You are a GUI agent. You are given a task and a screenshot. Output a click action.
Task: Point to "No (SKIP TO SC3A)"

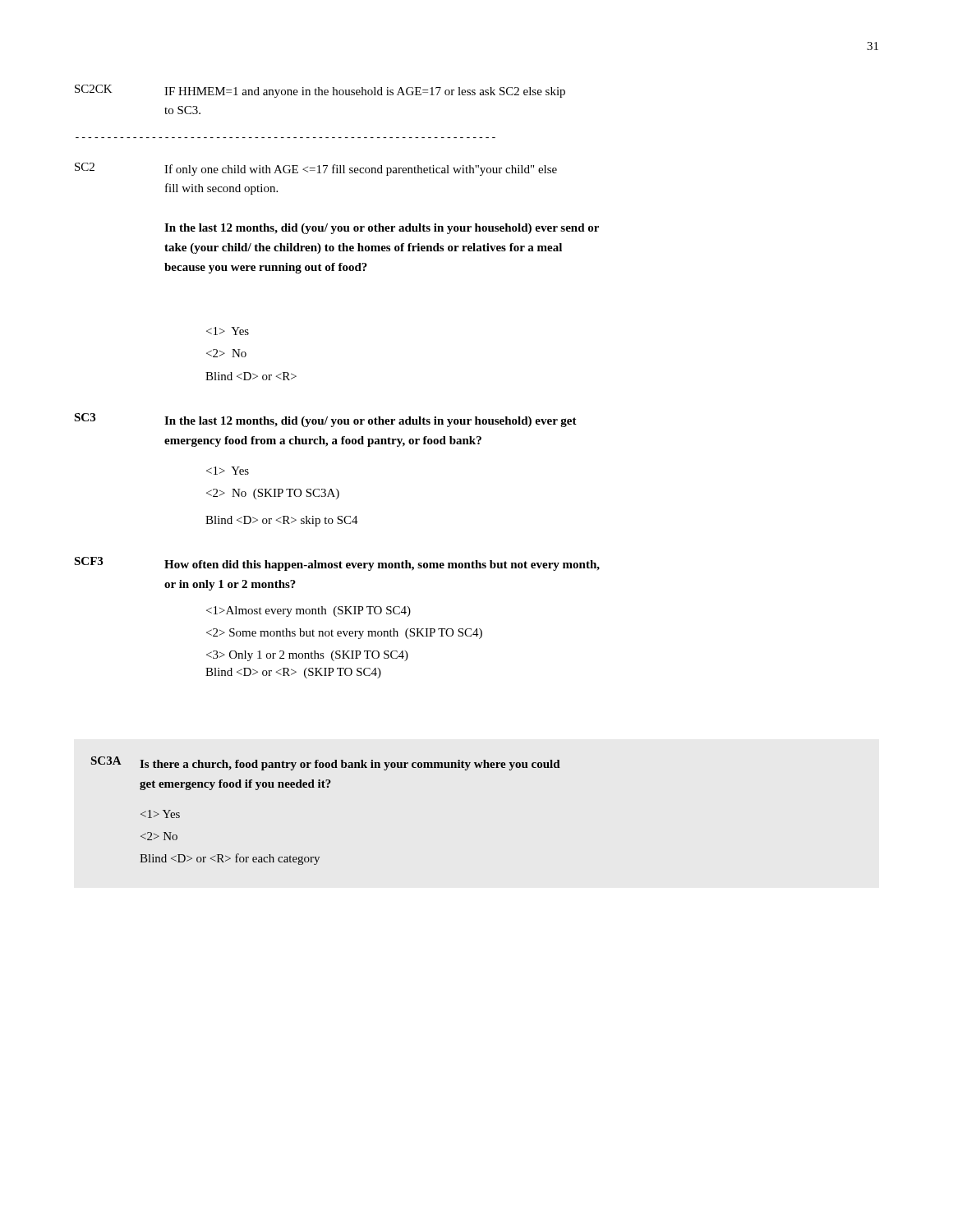pyautogui.click(x=272, y=493)
